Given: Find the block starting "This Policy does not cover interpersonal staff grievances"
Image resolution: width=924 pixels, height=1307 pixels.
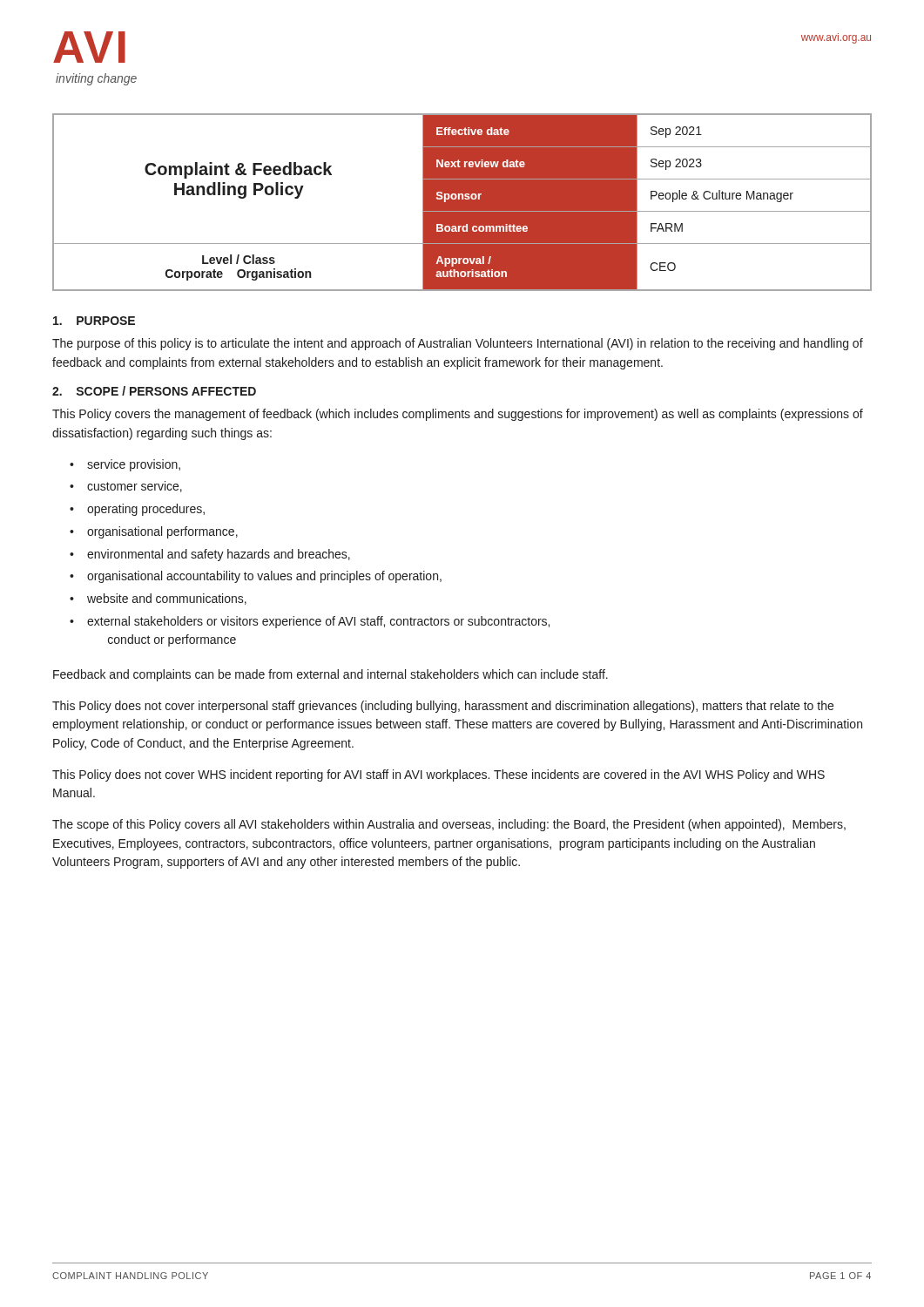Looking at the screenshot, I should (x=458, y=724).
